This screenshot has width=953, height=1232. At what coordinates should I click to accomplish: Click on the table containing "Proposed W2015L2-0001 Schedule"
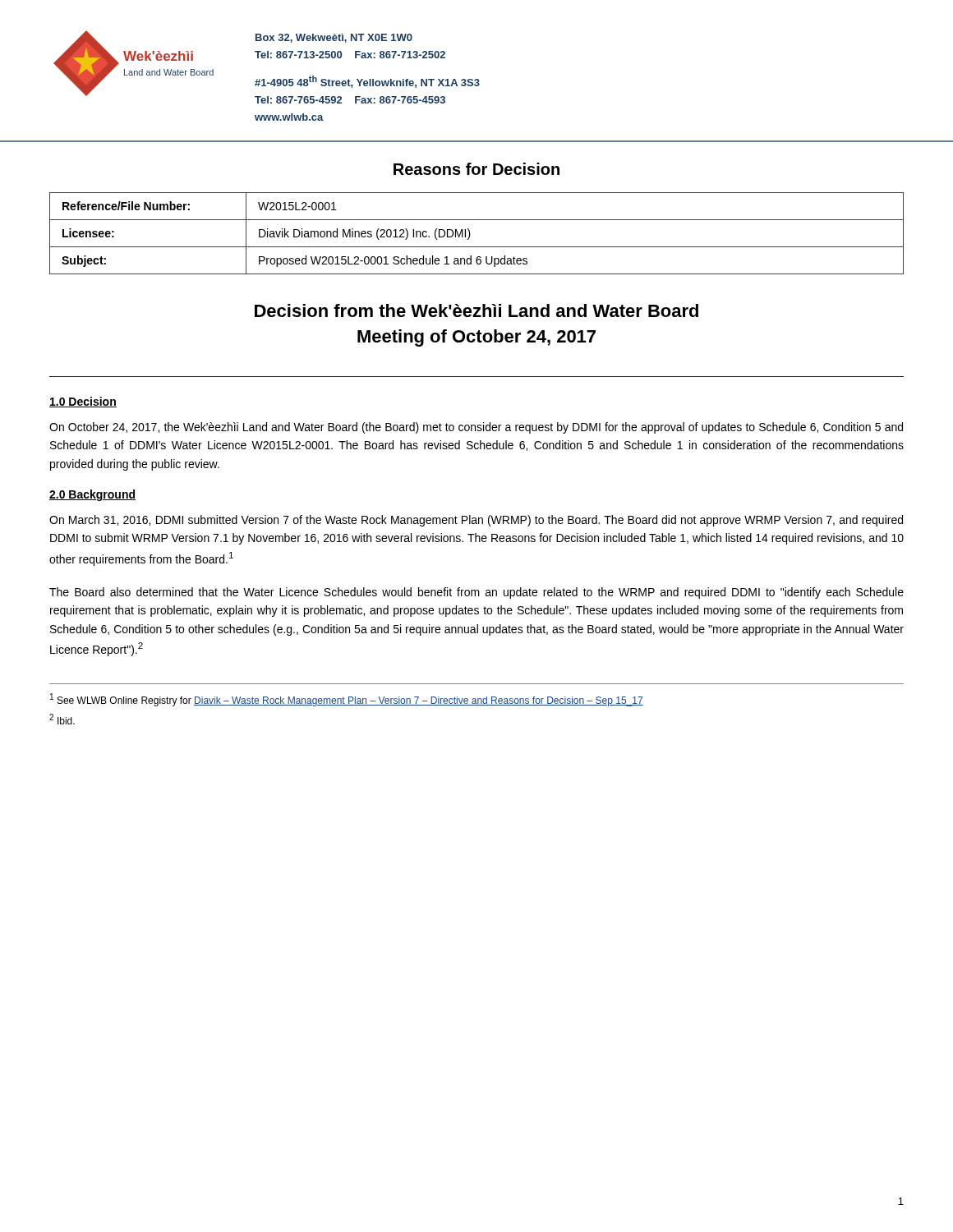tap(476, 234)
